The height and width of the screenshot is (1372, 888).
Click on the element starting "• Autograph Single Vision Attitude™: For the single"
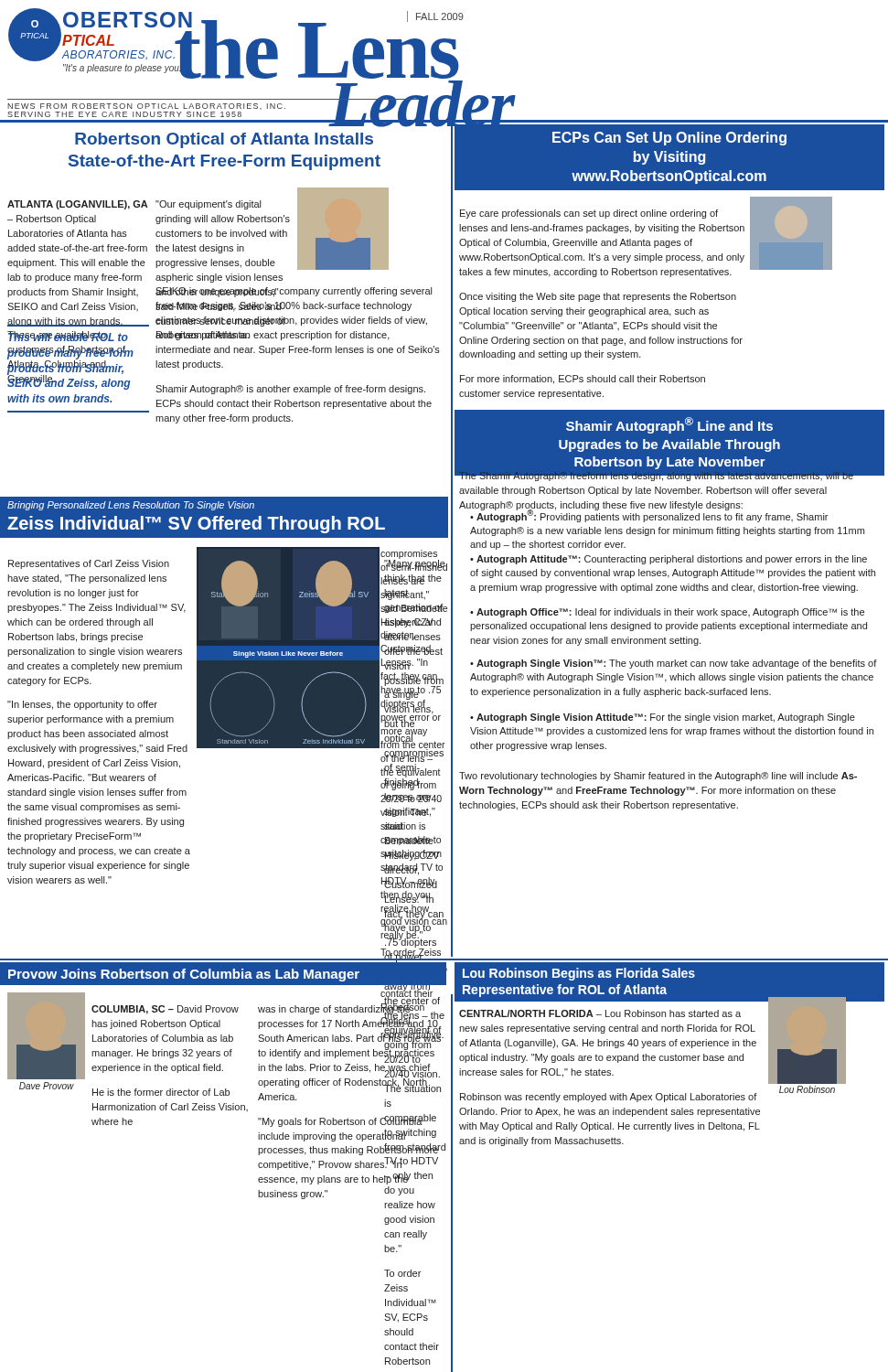pyautogui.click(x=669, y=732)
